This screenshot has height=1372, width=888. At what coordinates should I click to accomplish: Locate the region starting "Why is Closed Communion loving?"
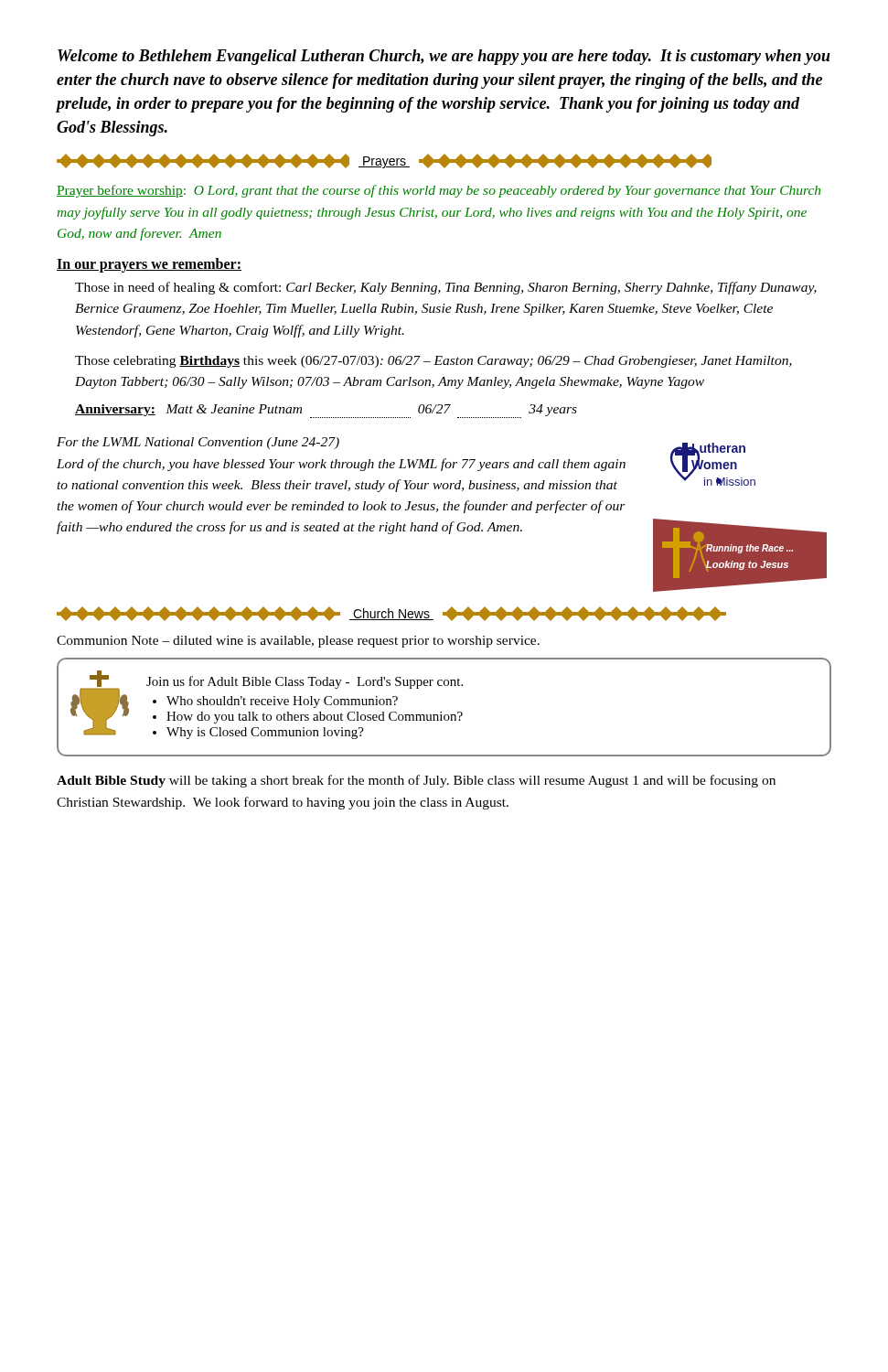[265, 732]
